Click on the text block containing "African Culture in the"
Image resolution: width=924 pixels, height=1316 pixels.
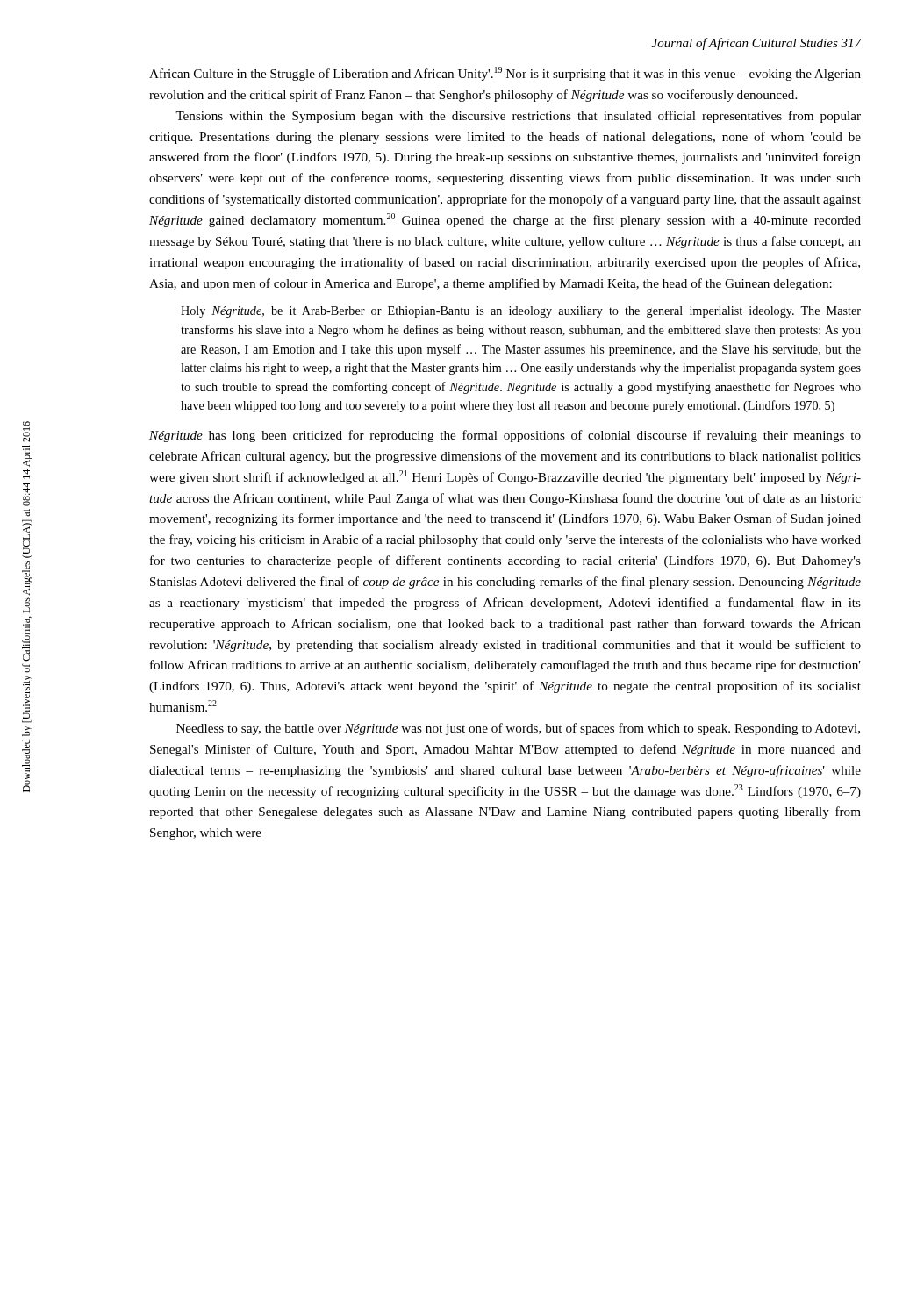click(505, 83)
